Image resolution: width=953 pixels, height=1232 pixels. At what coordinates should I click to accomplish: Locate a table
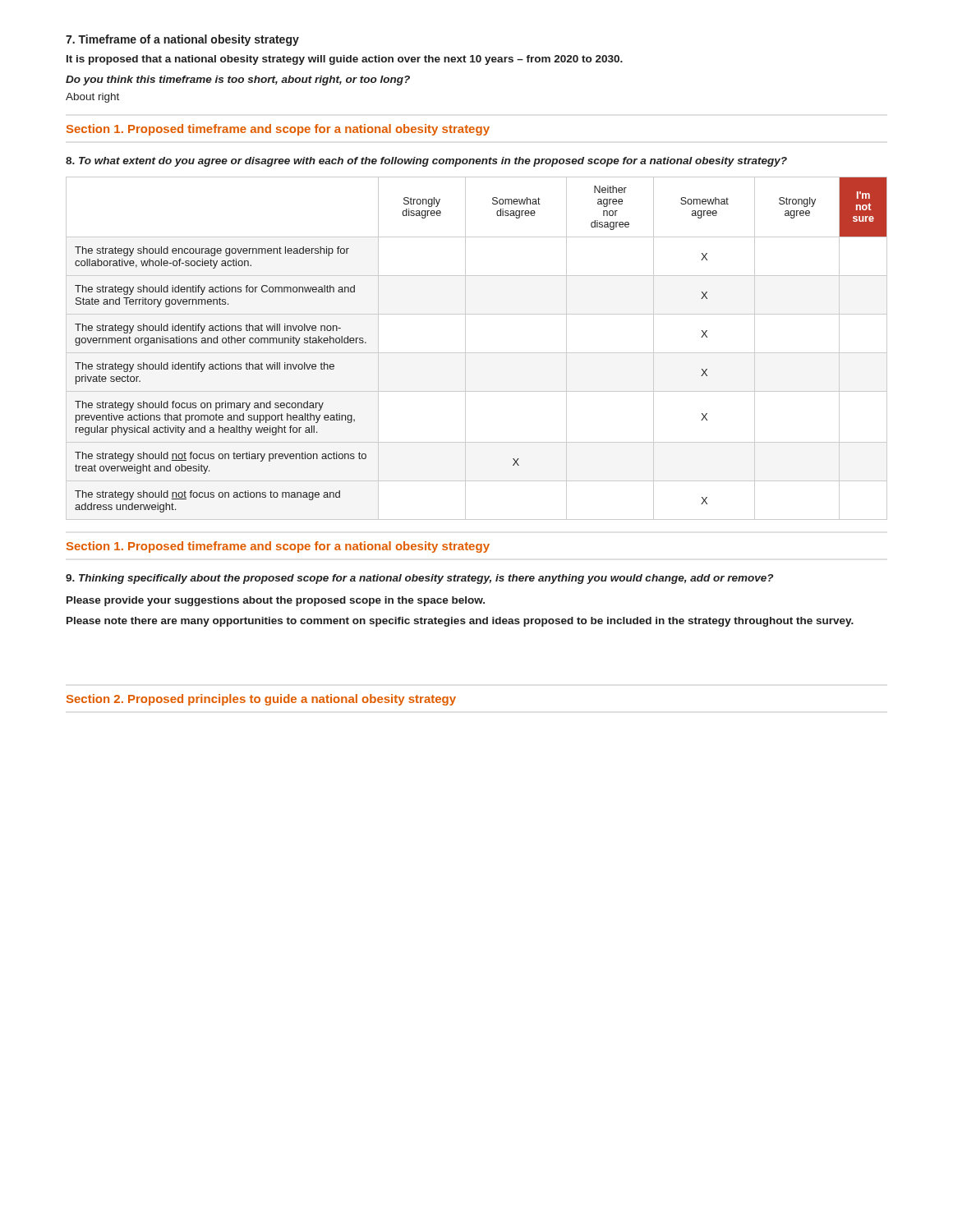click(x=476, y=348)
